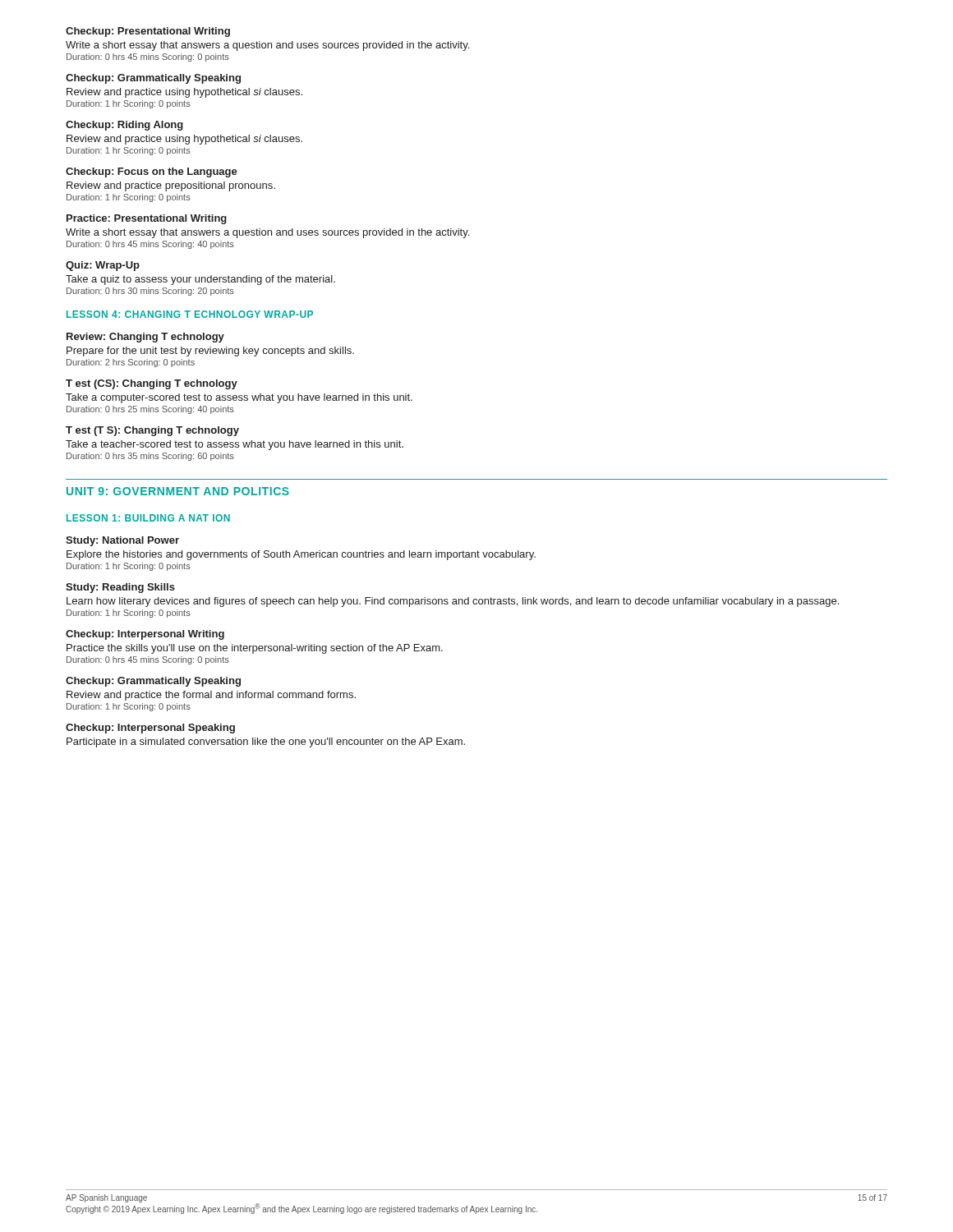Click on the text starting "Study: National Power"
The width and height of the screenshot is (953, 1232).
coord(122,540)
